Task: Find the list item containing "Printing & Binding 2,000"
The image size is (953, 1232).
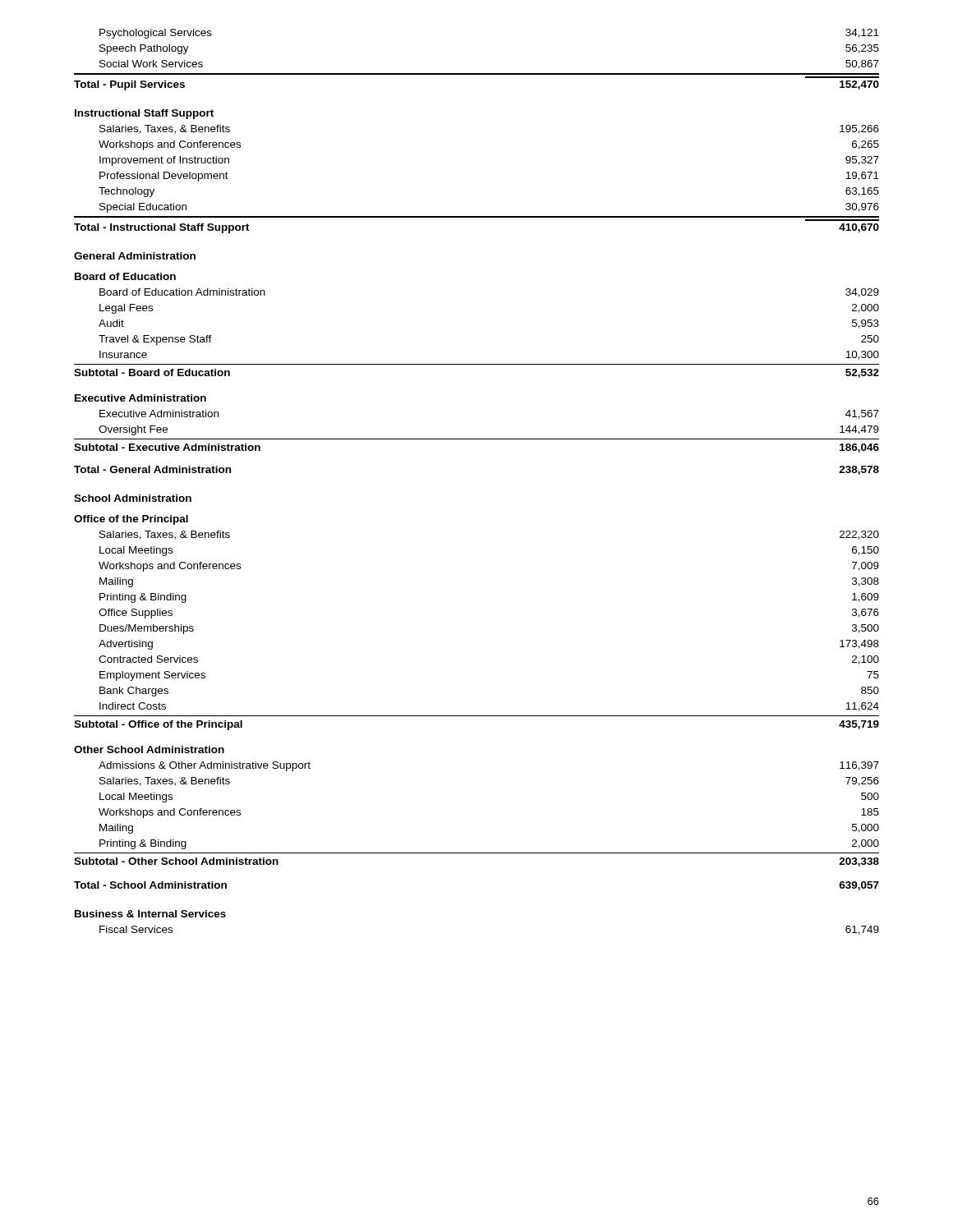Action: coord(476,843)
